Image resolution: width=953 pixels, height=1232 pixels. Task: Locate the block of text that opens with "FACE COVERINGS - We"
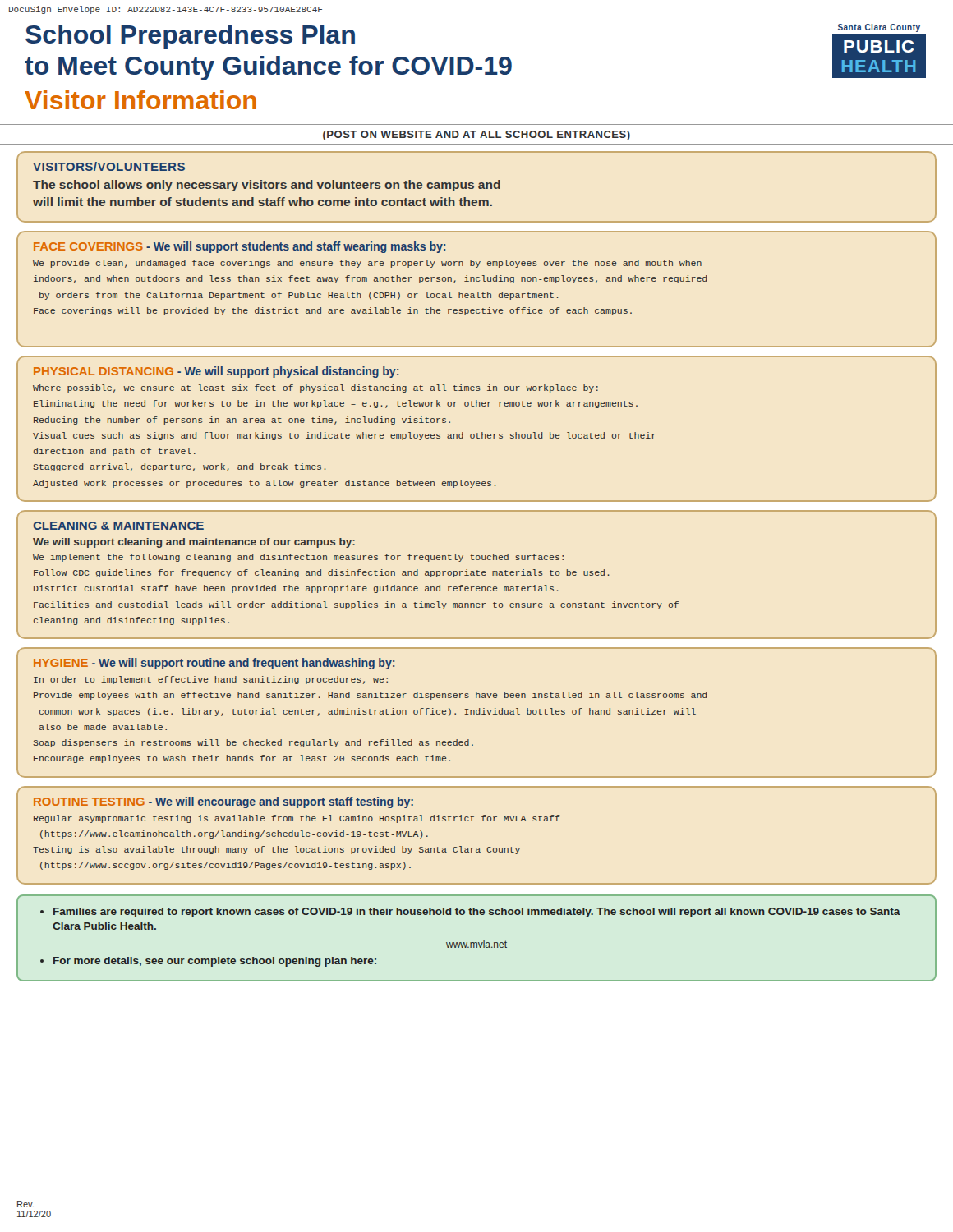[x=476, y=279]
